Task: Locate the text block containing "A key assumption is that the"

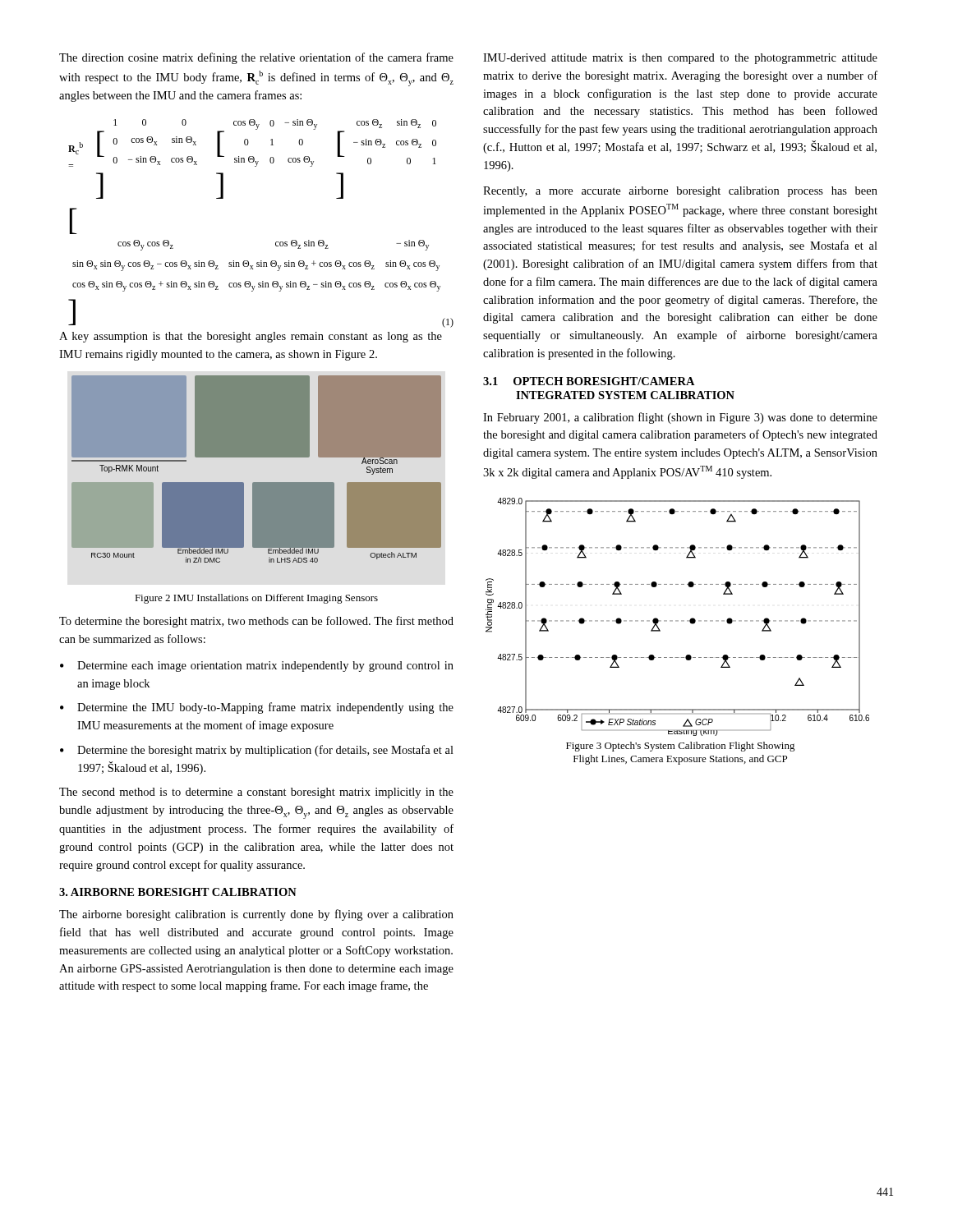Action: tap(256, 345)
